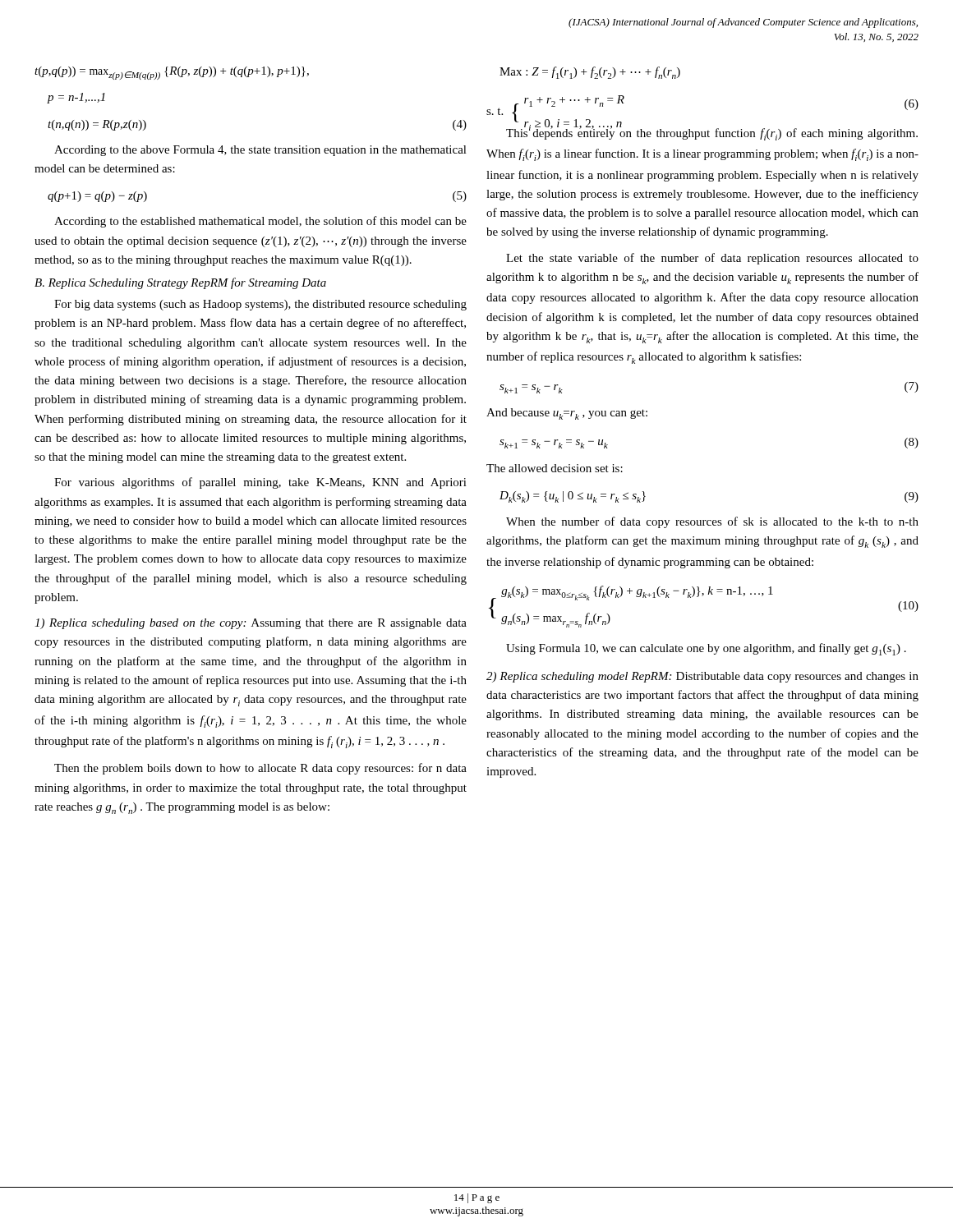953x1232 pixels.
Task: Point to the formula beginning "{ gk(sk) = max0≤rk≤sk {fk(rk) + gk+1(sk −"
Action: [702, 605]
